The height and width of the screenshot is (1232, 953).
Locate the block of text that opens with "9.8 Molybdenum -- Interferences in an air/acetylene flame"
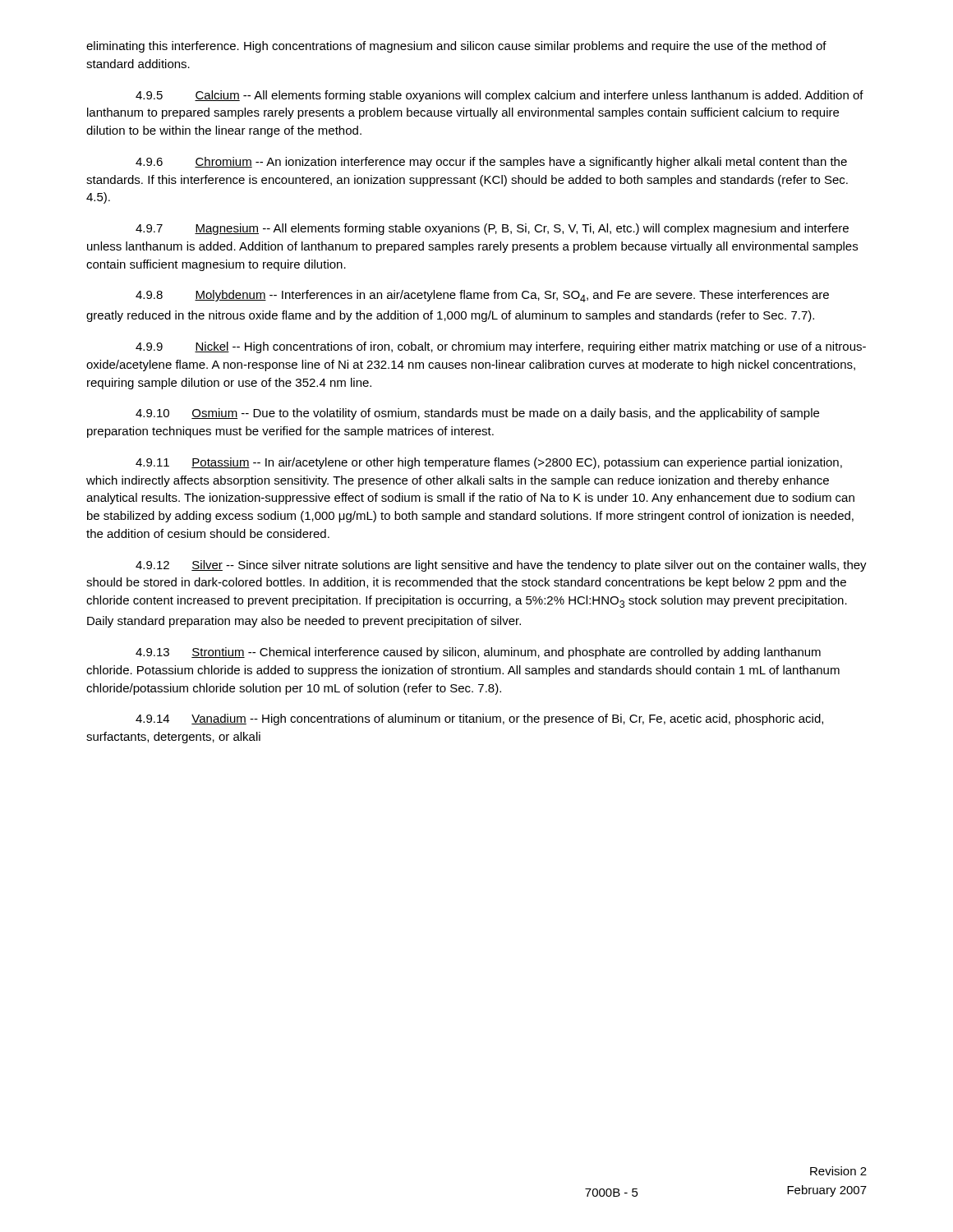coord(458,304)
